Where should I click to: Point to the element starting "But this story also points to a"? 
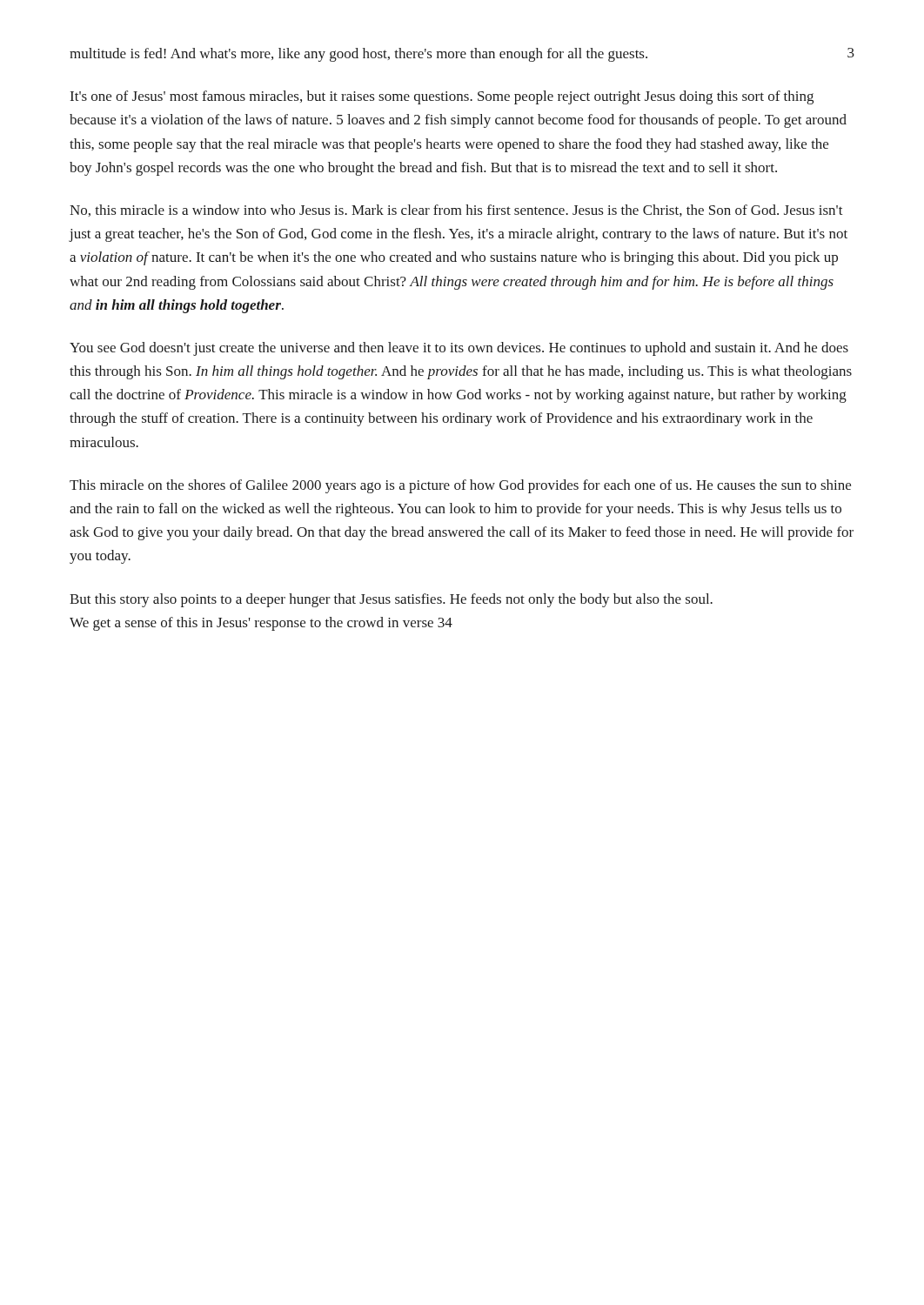(x=391, y=610)
